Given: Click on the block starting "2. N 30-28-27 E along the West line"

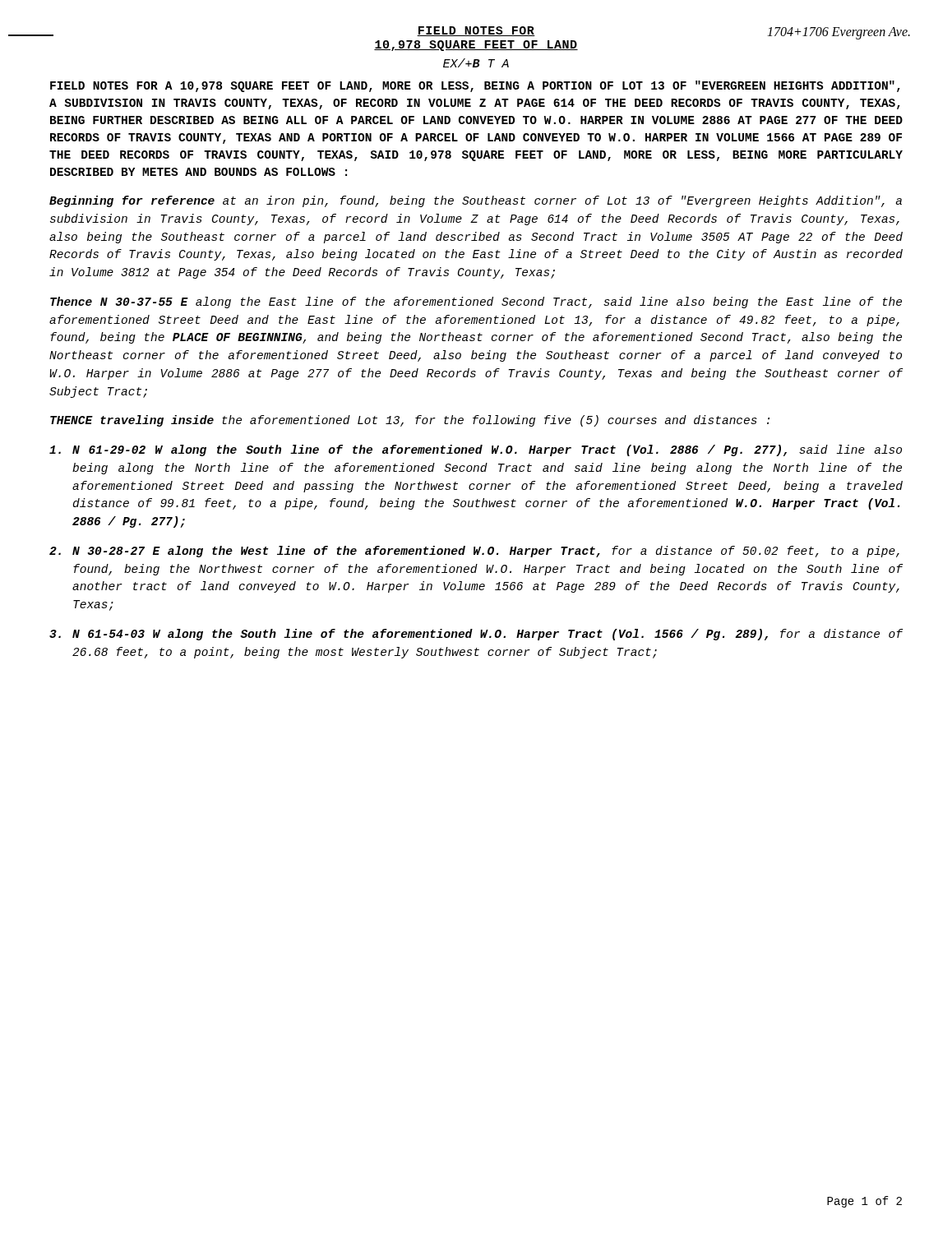Looking at the screenshot, I should [476, 579].
